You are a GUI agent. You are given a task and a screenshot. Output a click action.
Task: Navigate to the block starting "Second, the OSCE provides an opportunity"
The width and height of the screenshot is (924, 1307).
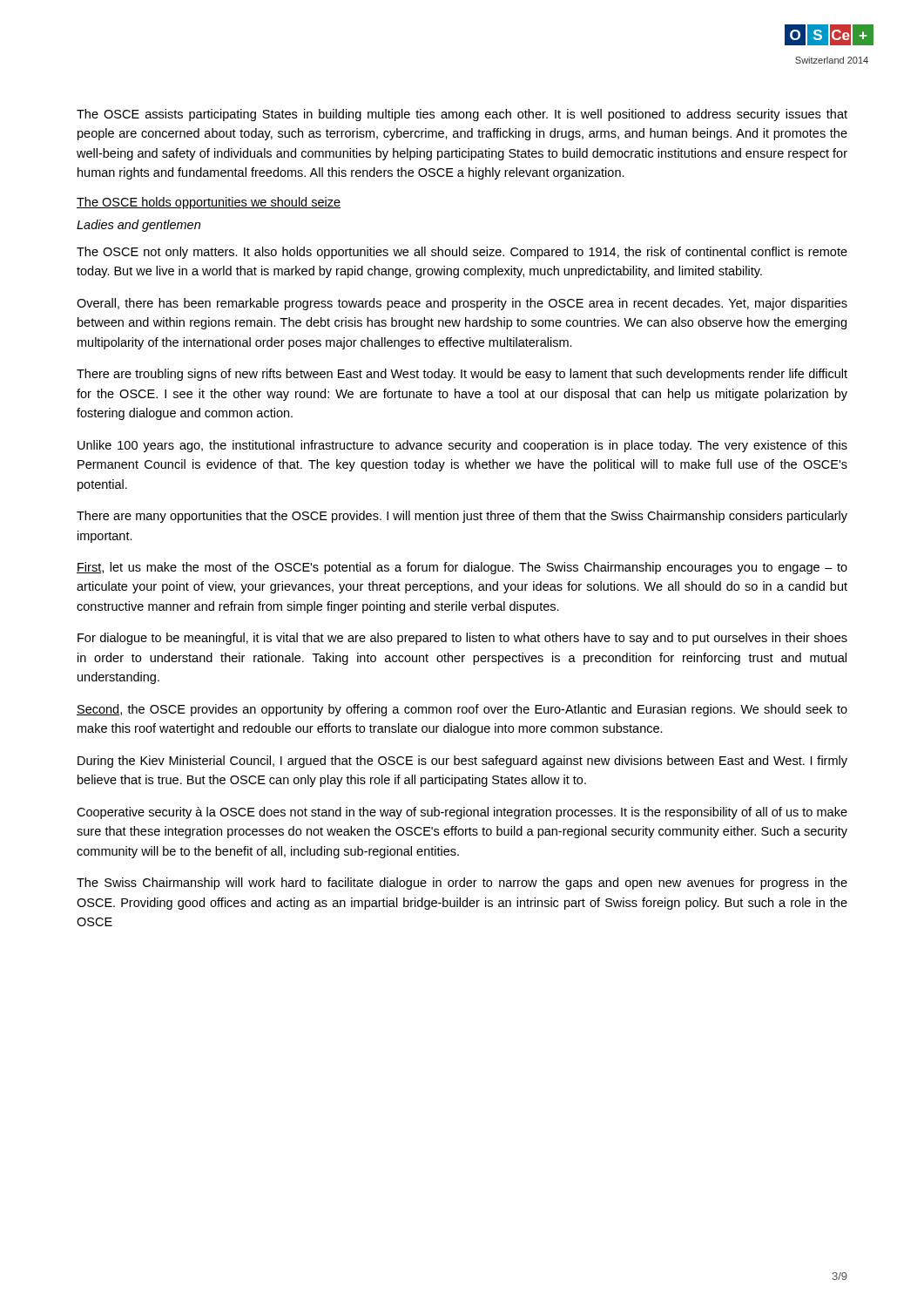point(462,719)
